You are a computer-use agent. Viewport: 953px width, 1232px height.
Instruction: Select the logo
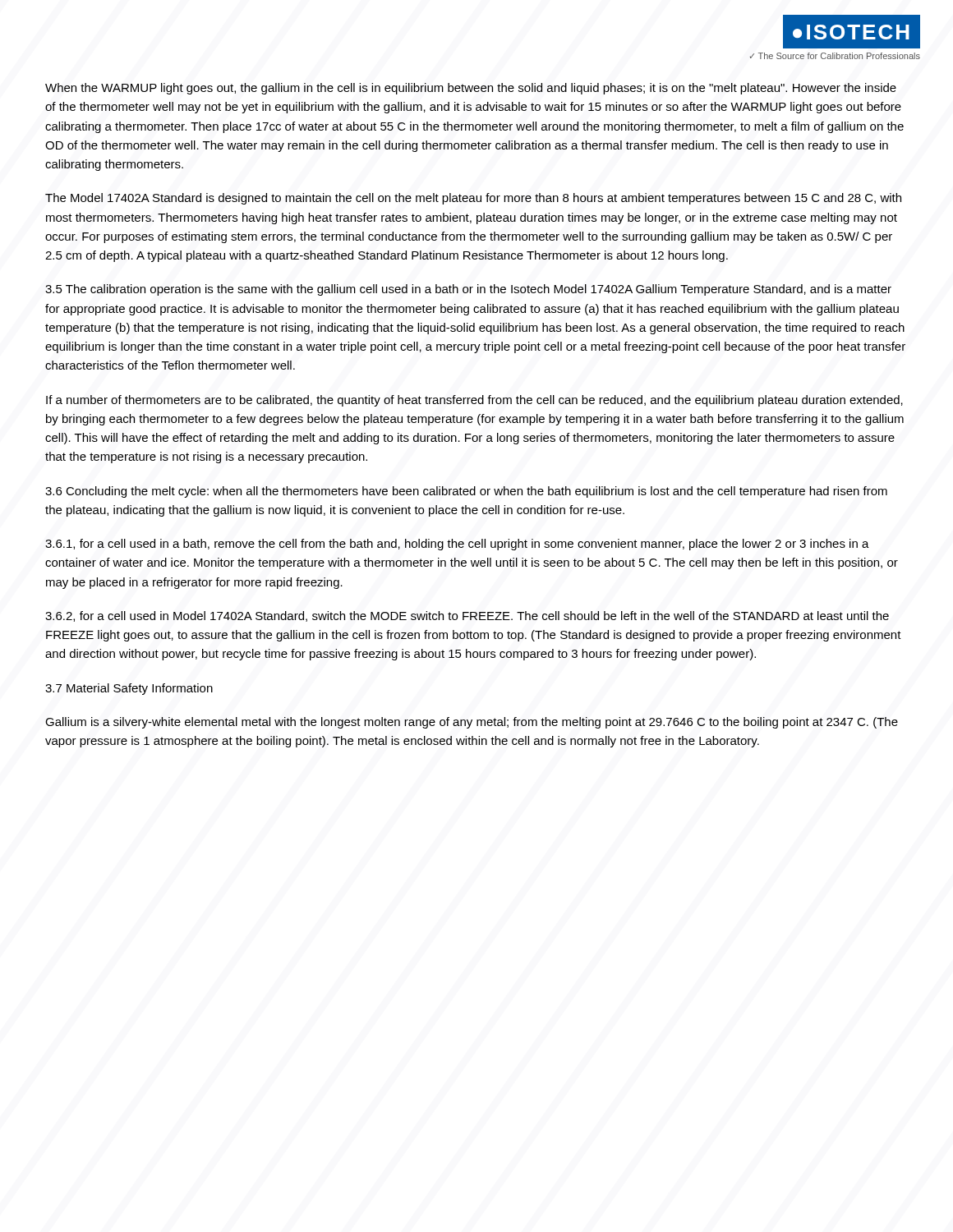(834, 38)
